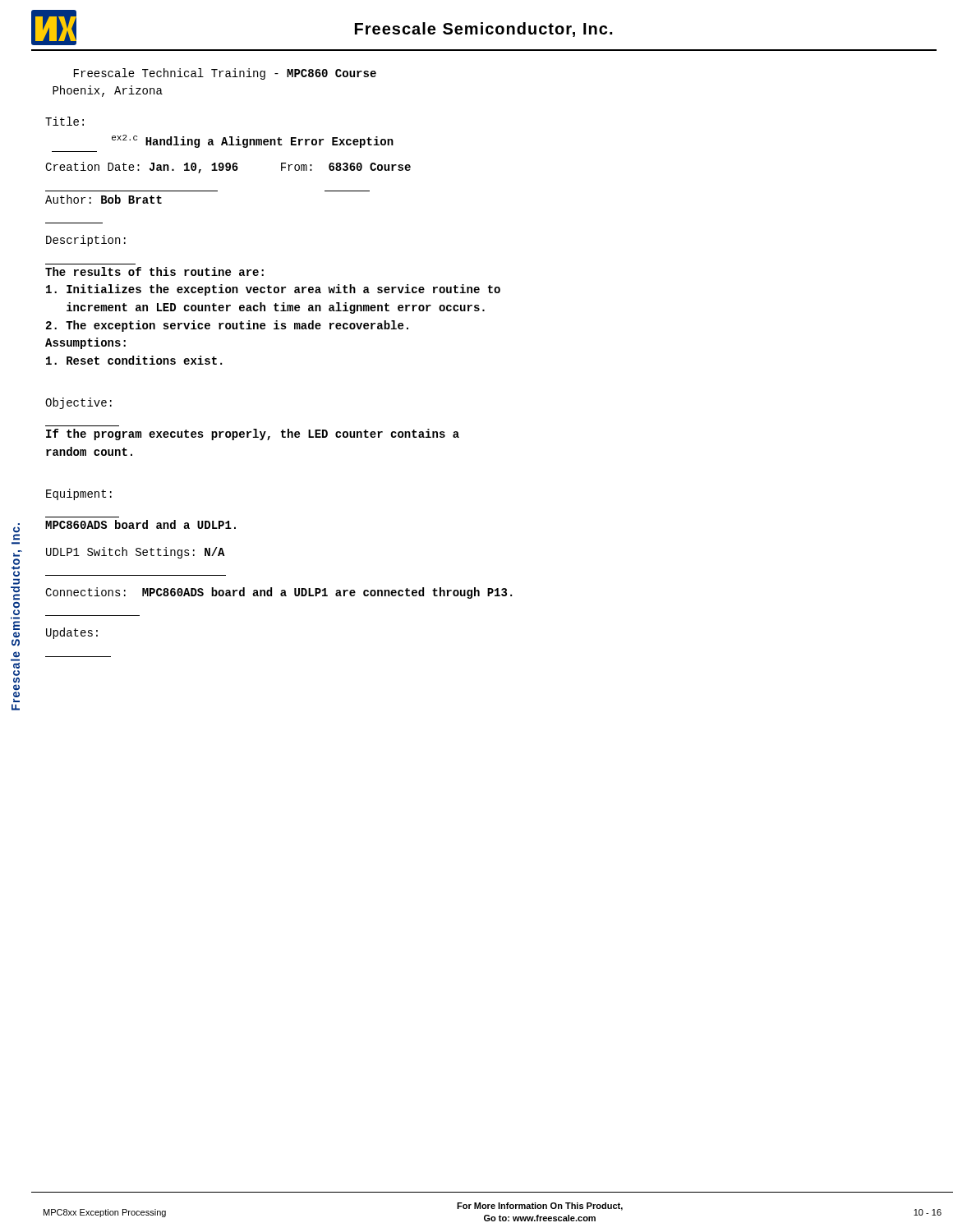Screen dimensions: 1232x953
Task: Click on the region starting "Creation Date: Jan. 10, 1996 From: 68360"
Action: click(x=228, y=168)
